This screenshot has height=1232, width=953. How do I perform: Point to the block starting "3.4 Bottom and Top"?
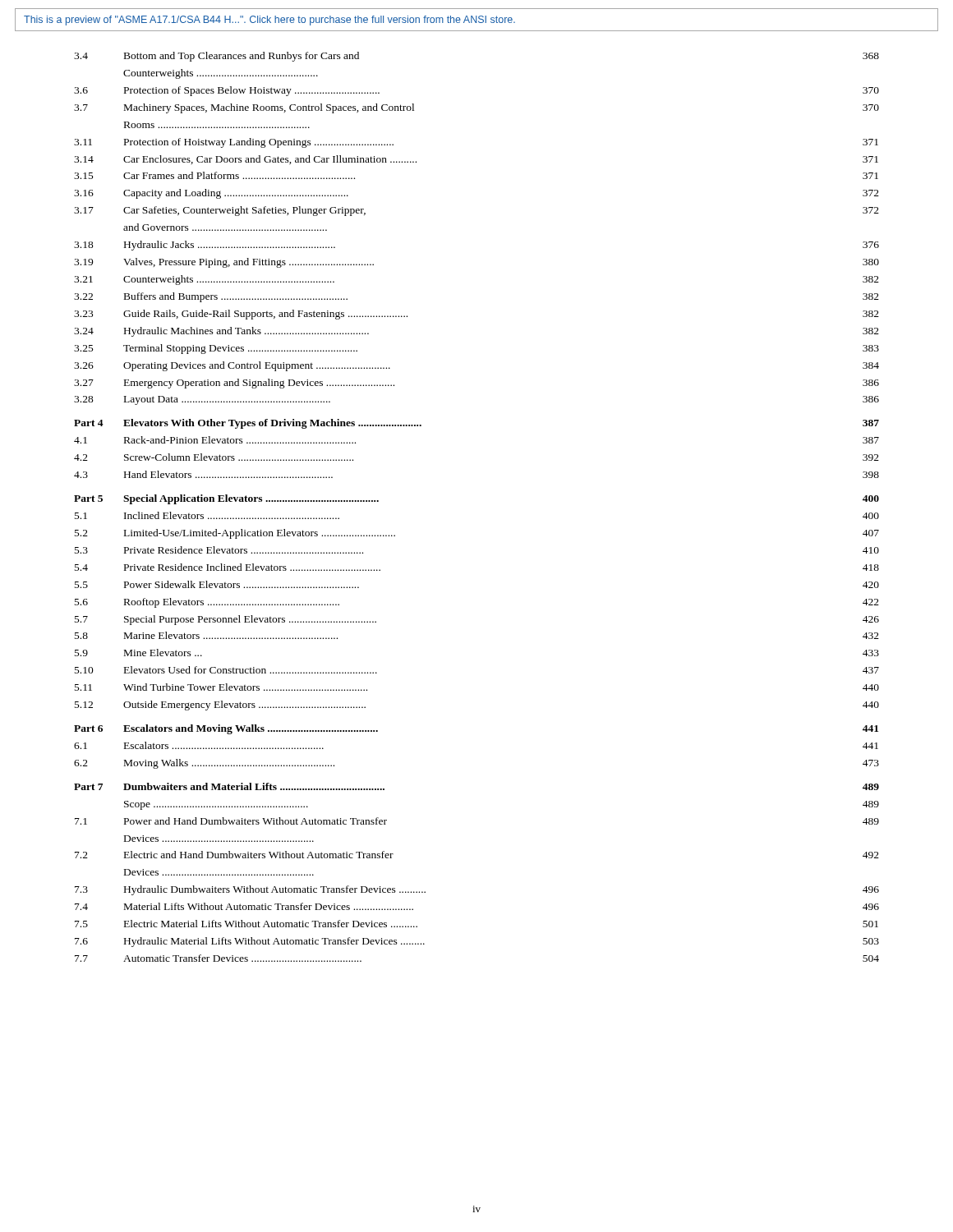242,56
